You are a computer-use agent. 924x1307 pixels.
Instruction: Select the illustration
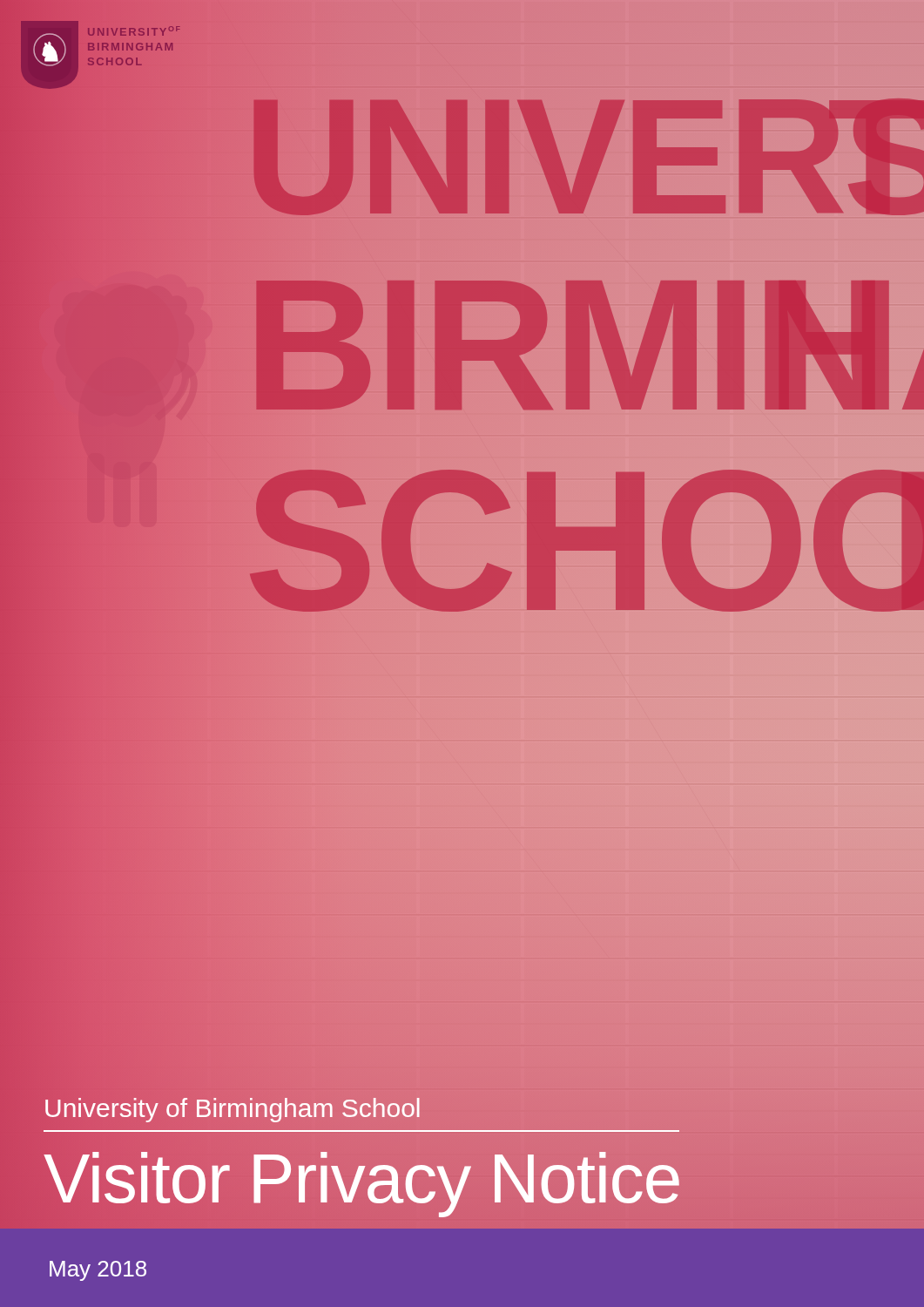[462, 654]
